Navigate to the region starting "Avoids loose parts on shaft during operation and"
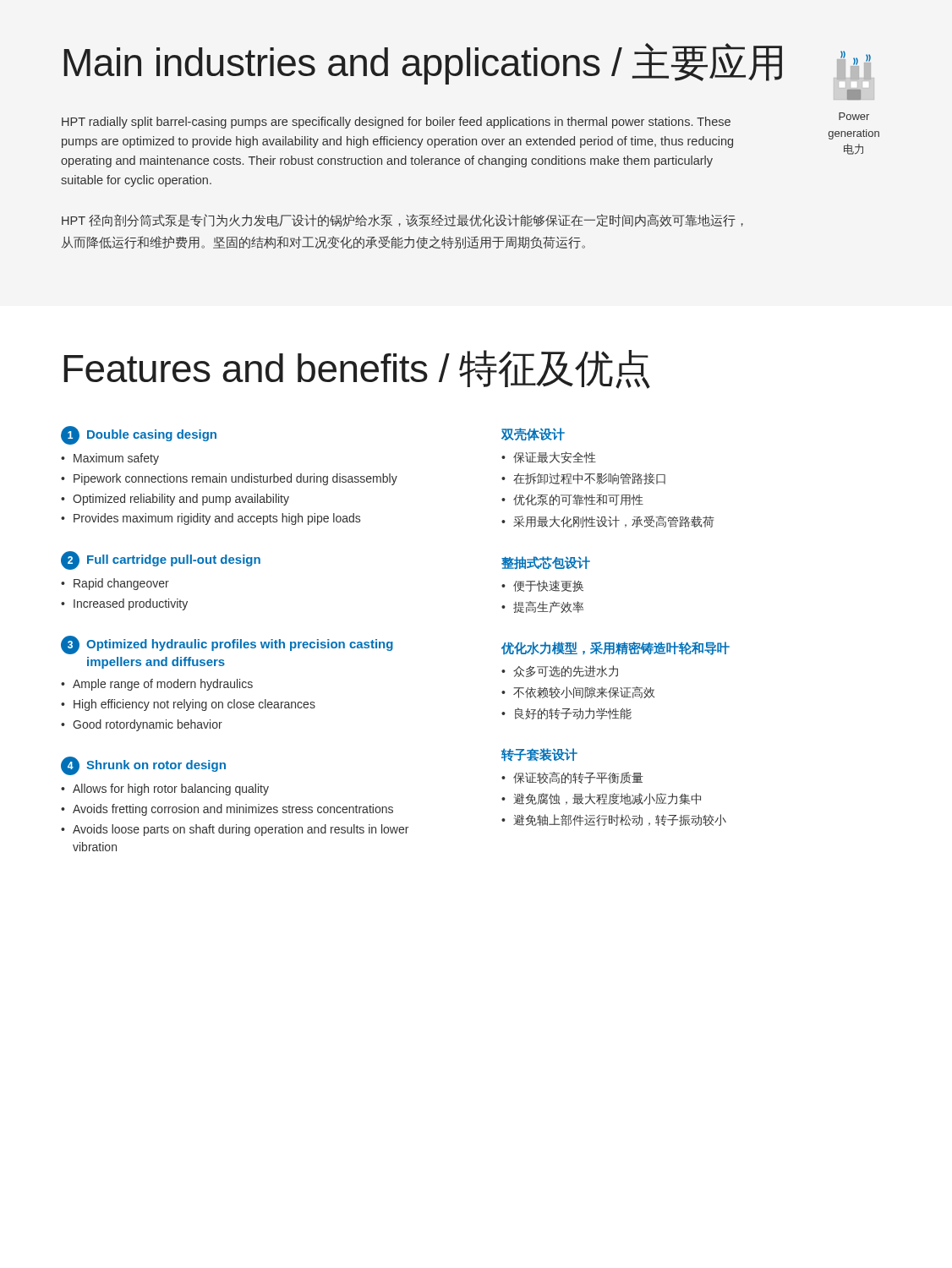 click(241, 838)
